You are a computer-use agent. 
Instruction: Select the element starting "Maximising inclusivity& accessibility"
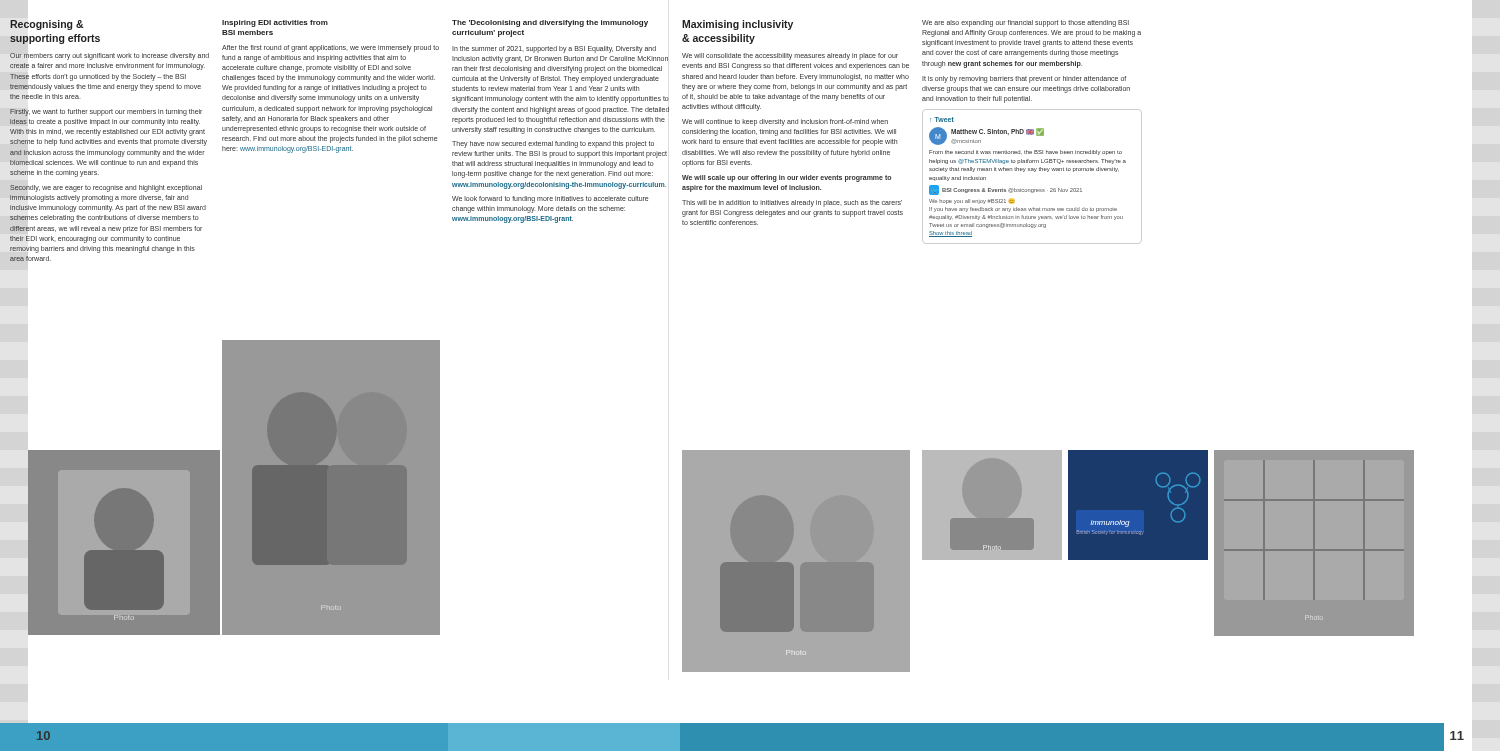(x=738, y=31)
